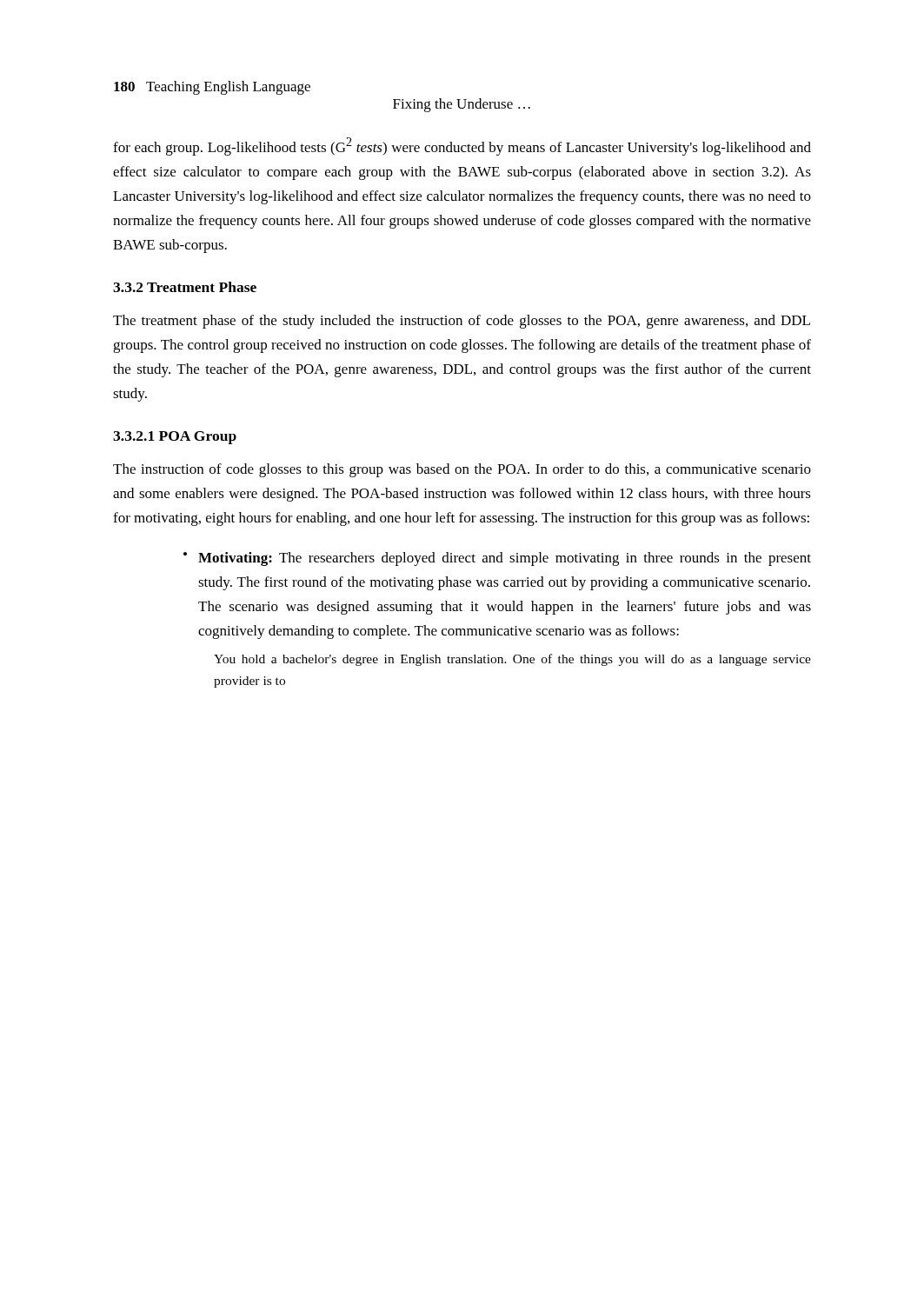This screenshot has height=1304, width=924.
Task: Select the block starting "• Motivating: The researchers deployed"
Action: pyautogui.click(x=497, y=619)
